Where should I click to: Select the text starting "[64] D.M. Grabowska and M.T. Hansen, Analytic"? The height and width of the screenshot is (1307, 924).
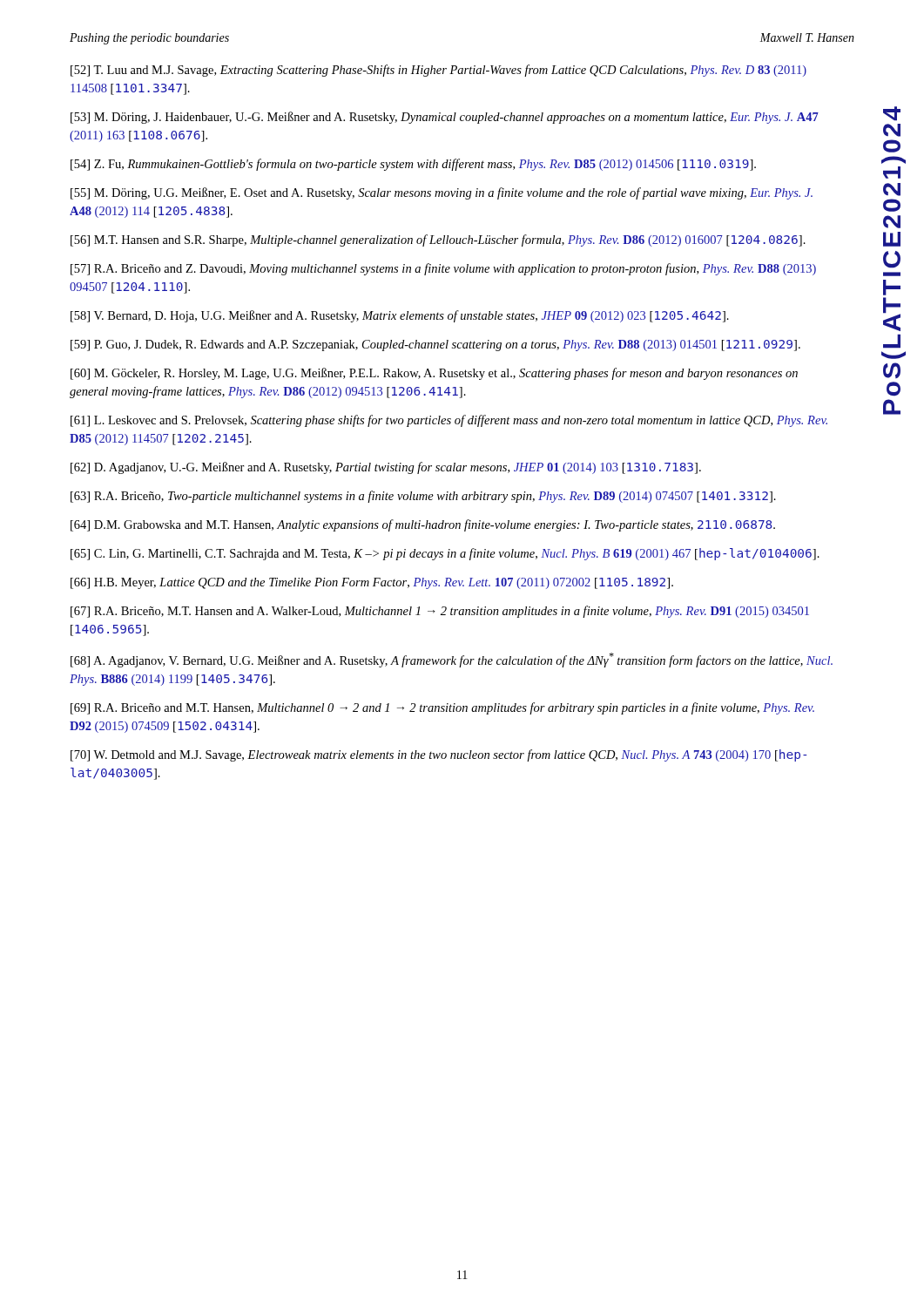423,525
